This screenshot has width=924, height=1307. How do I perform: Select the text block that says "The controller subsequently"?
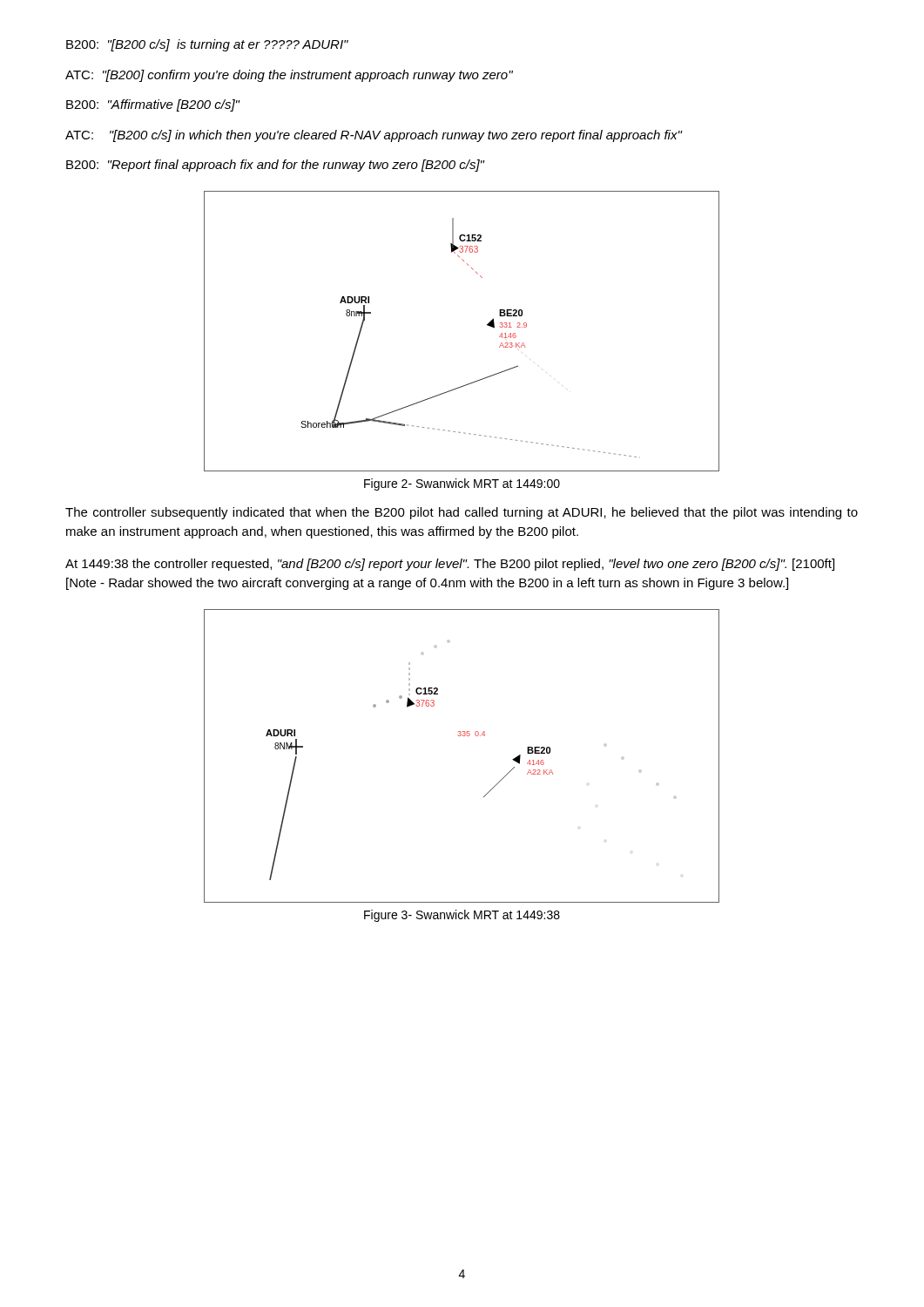coord(462,521)
